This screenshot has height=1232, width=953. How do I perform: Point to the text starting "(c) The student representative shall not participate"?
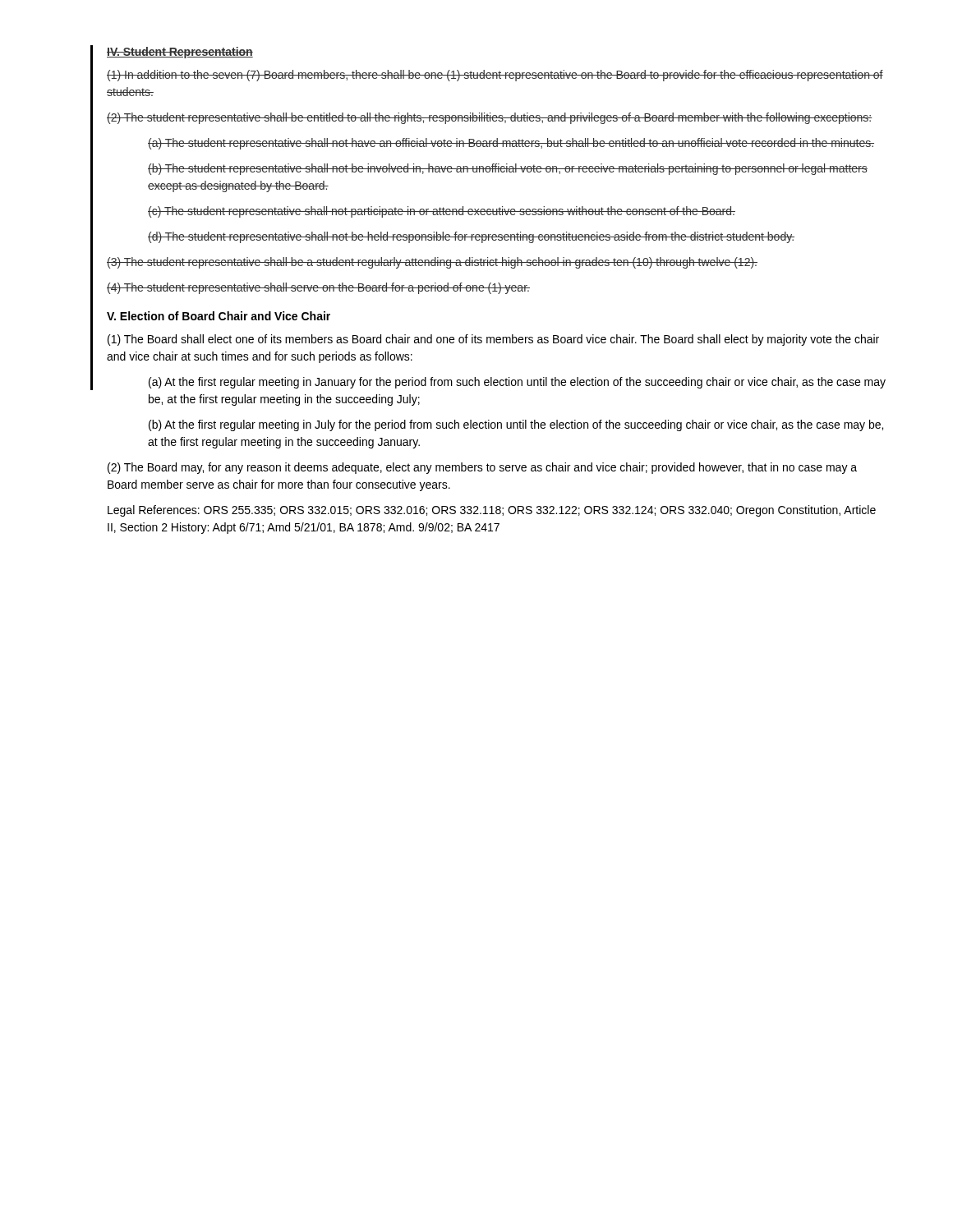click(x=442, y=211)
